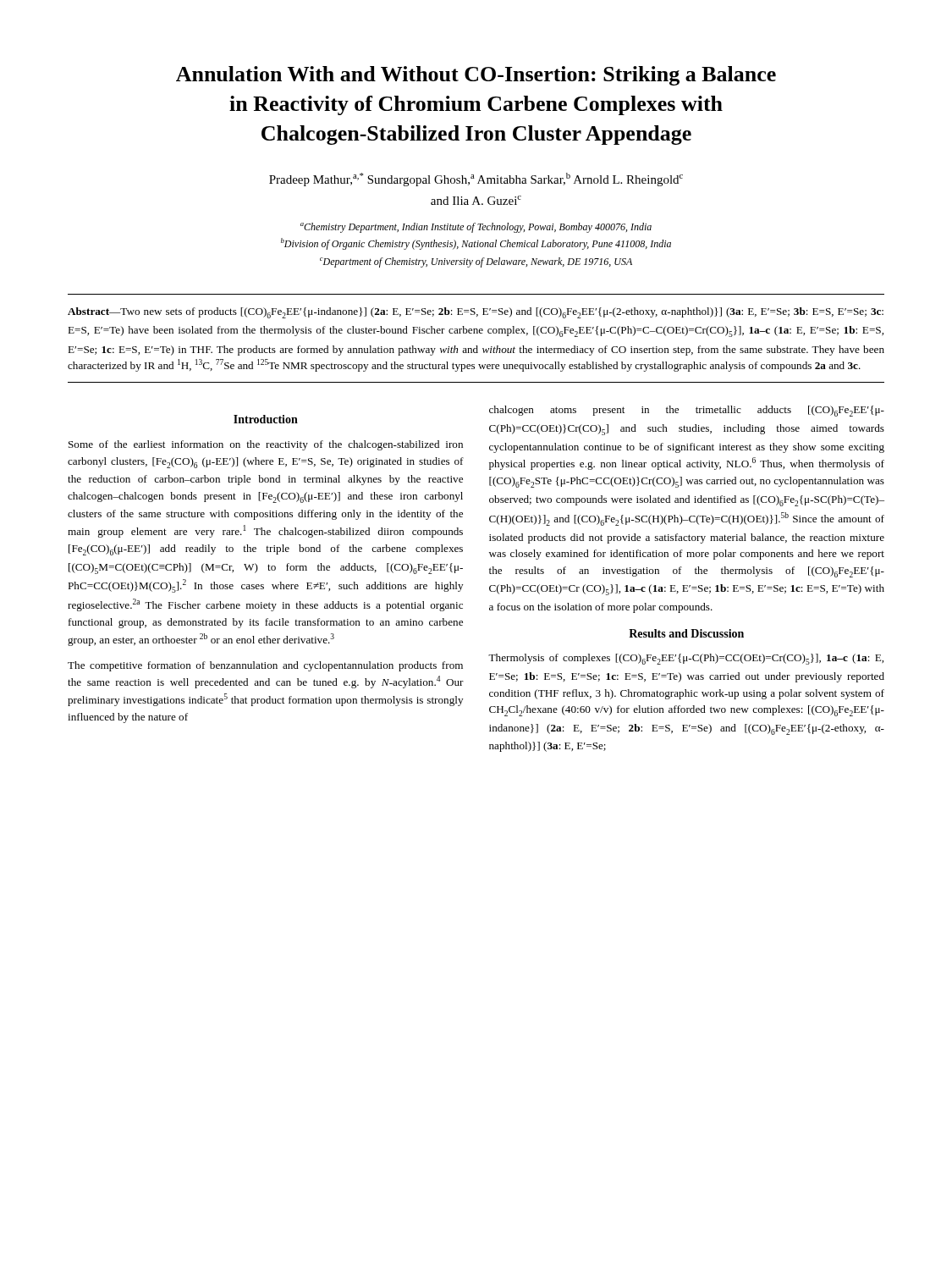The image size is (952, 1270).
Task: Click where it says "Results and Discussion"
Action: point(686,633)
